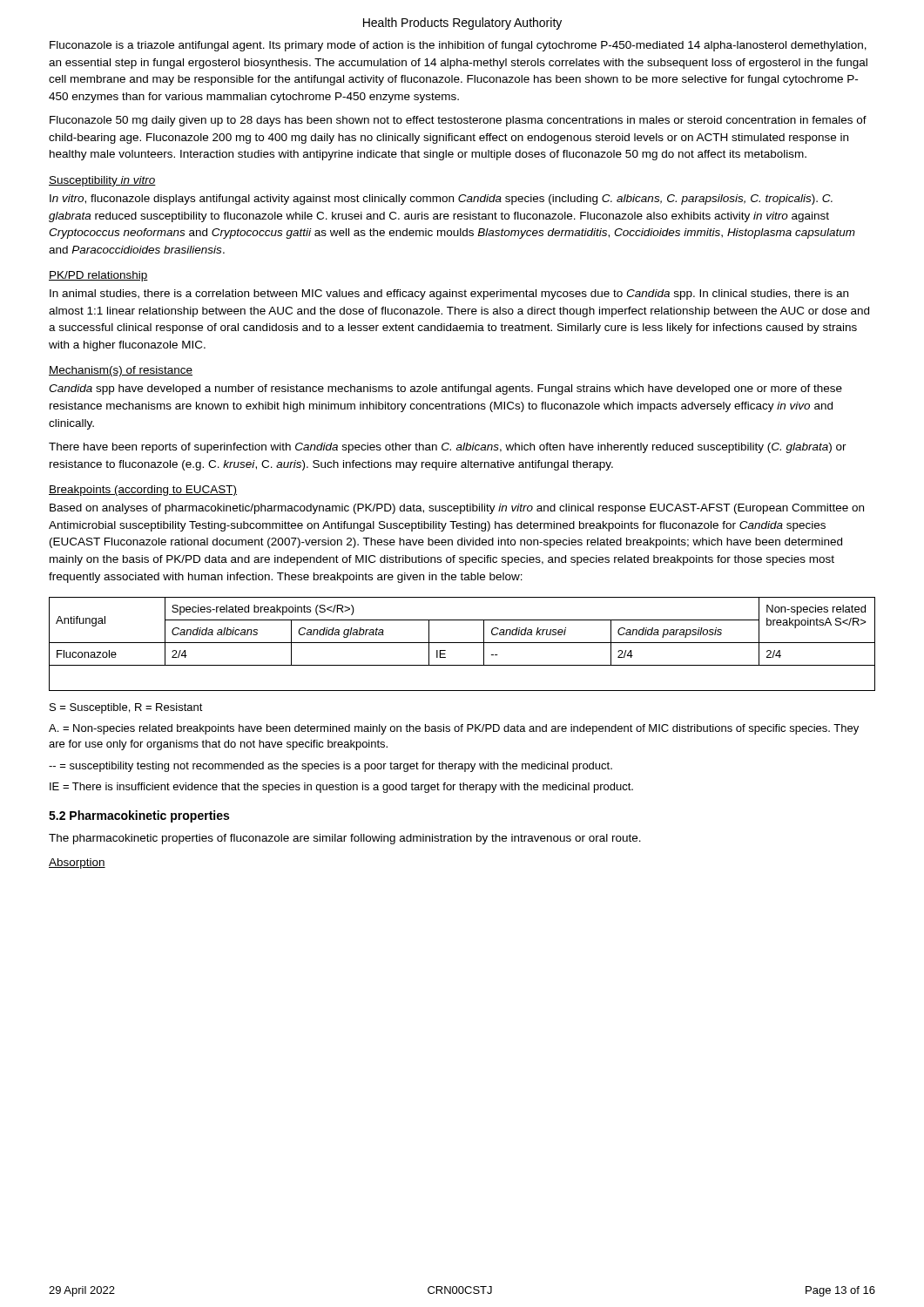Viewport: 924px width, 1307px height.
Task: Locate the passage starting "Candida spp have"
Action: point(446,406)
